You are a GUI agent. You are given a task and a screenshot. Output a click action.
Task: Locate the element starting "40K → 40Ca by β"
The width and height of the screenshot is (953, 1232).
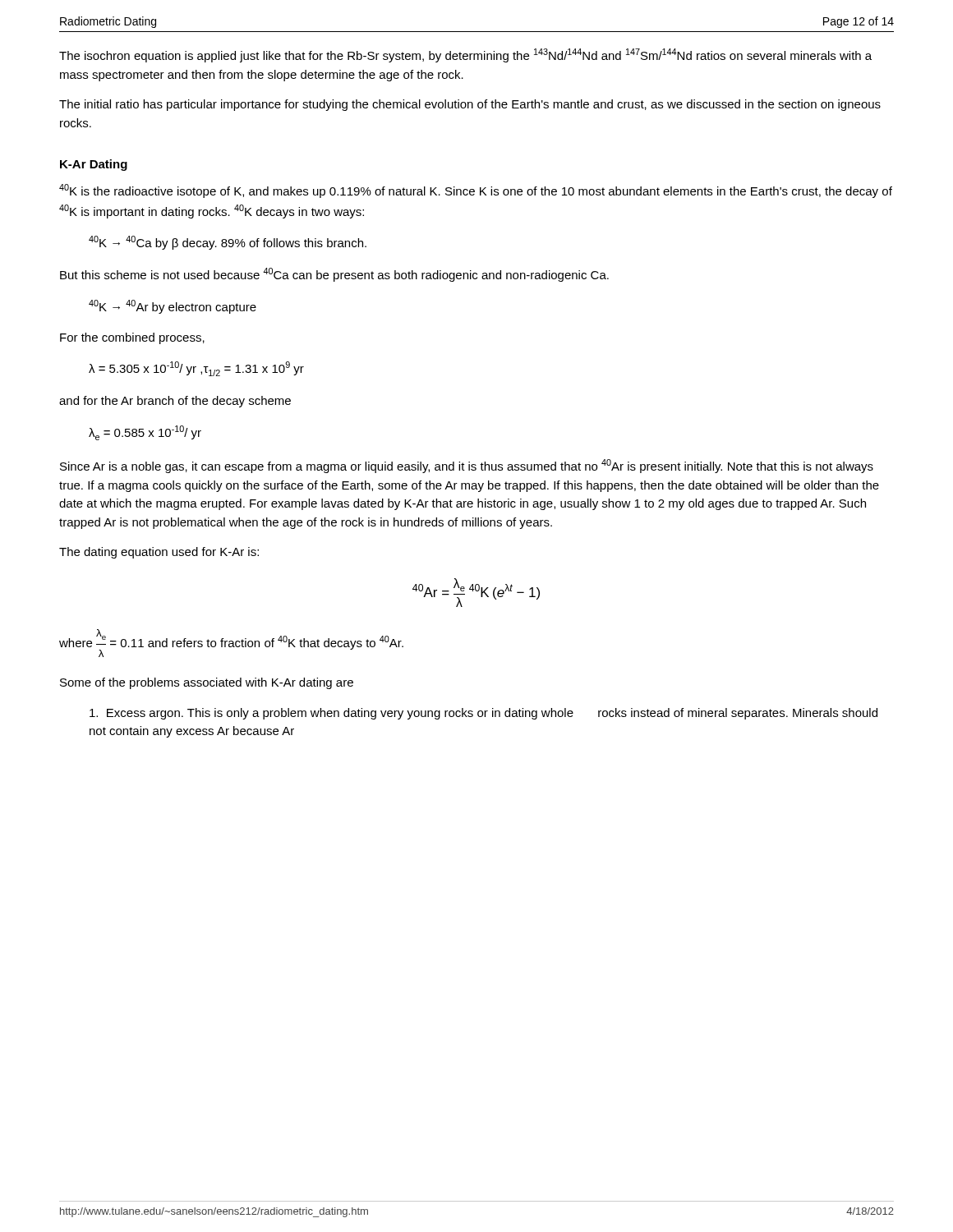[228, 242]
